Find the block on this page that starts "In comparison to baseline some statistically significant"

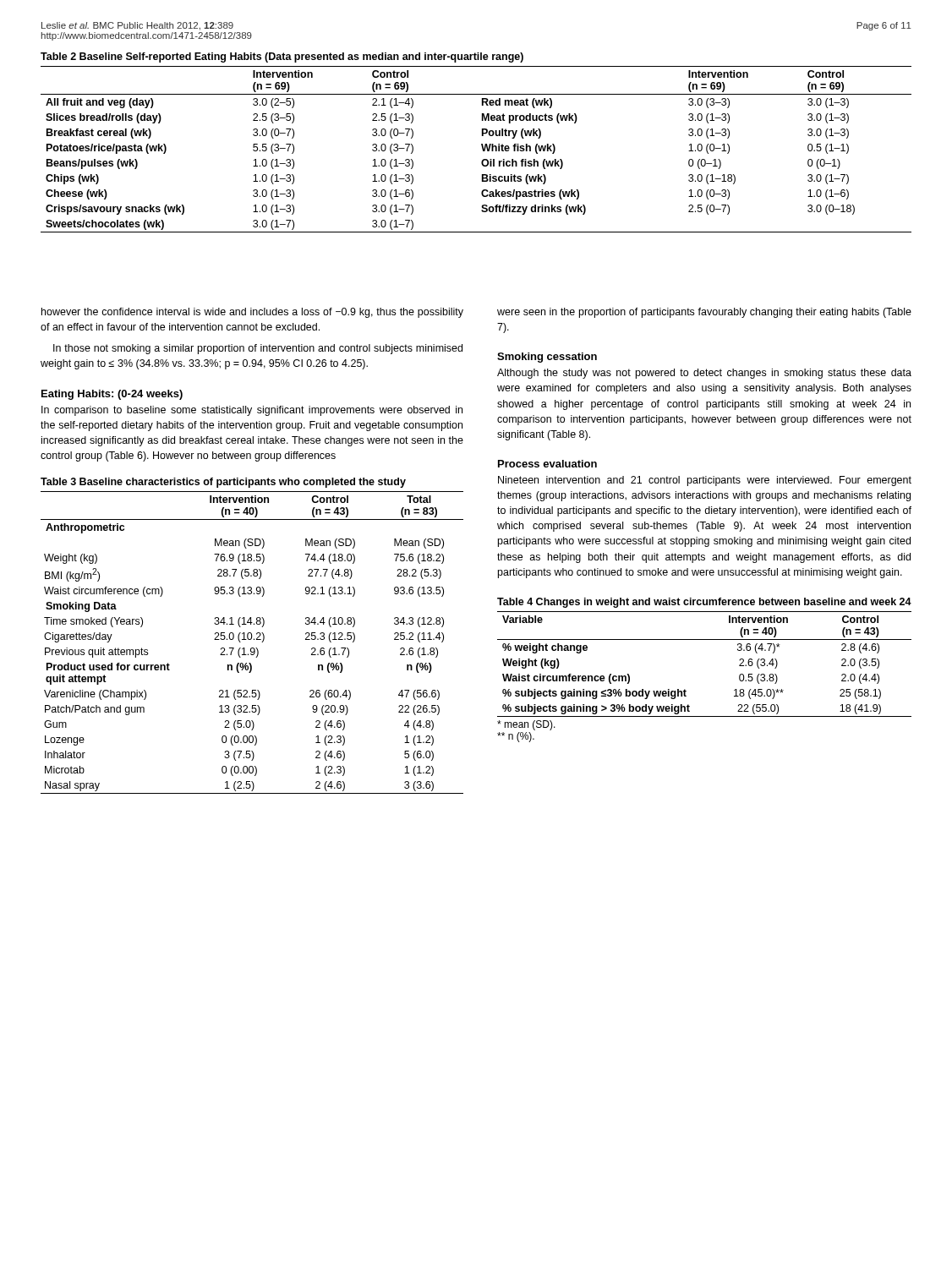252,433
